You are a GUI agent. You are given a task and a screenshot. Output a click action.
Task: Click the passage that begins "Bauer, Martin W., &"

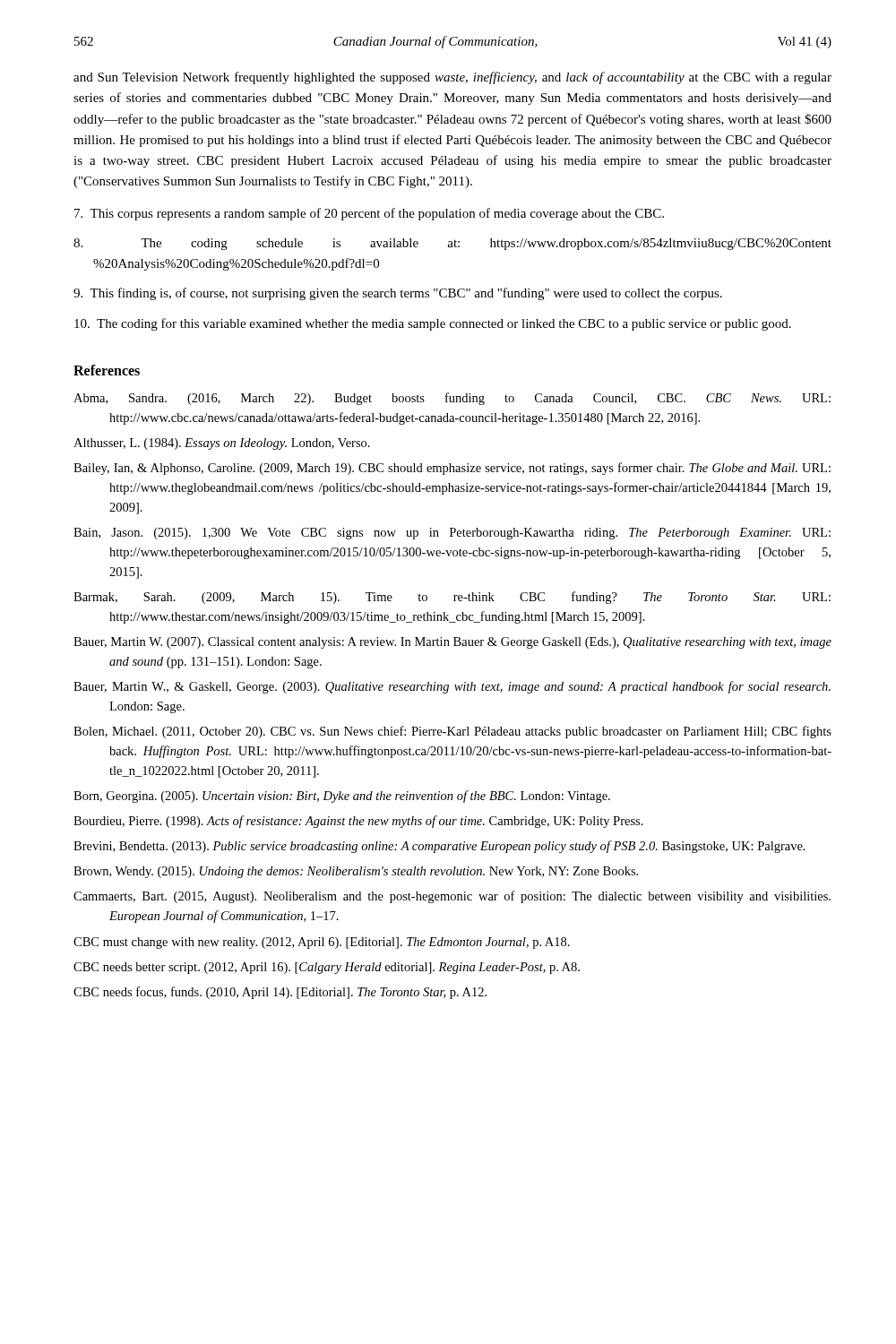(452, 696)
